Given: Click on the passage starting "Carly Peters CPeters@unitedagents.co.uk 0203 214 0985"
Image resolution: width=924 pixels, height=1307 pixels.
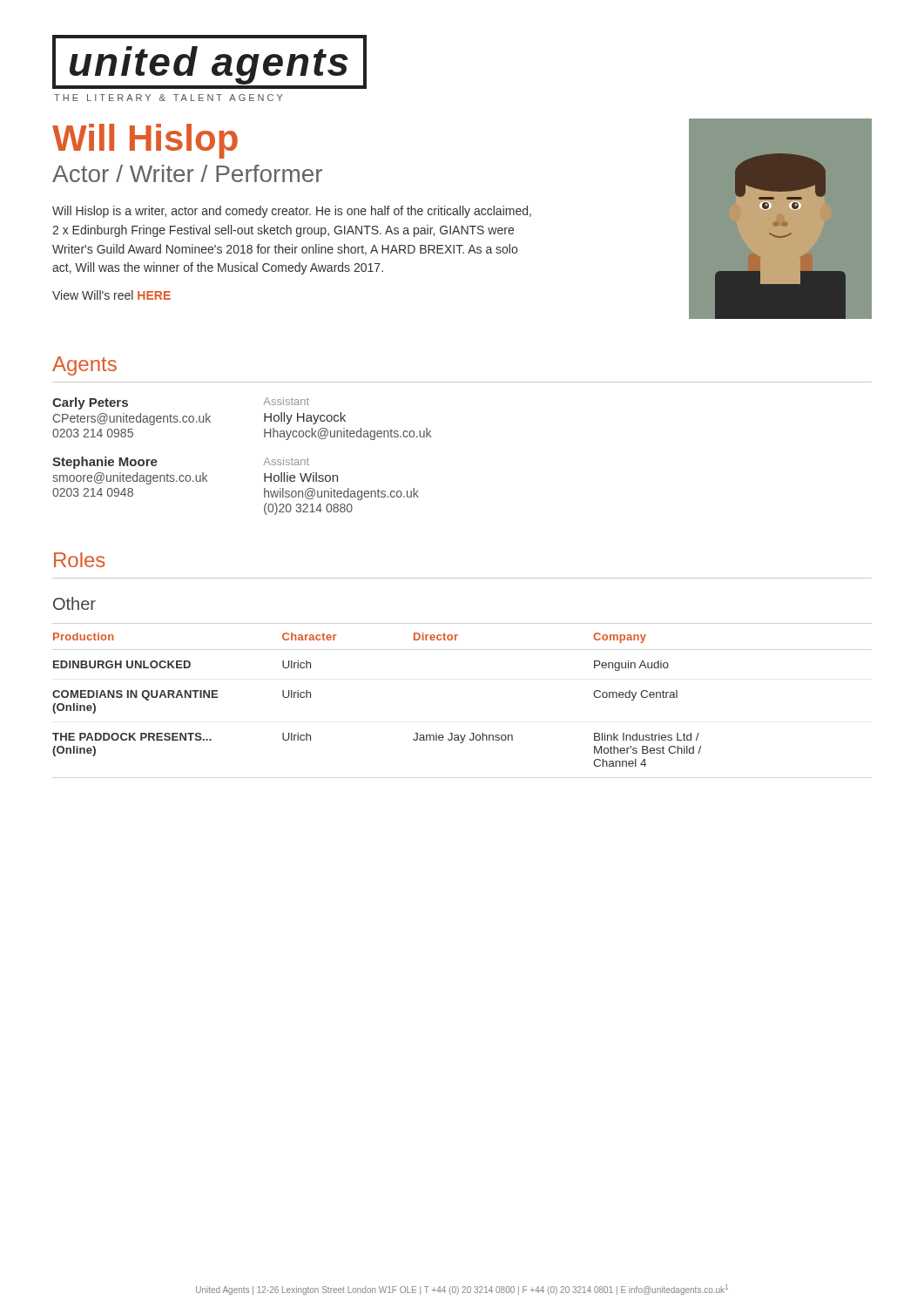Looking at the screenshot, I should click(132, 417).
